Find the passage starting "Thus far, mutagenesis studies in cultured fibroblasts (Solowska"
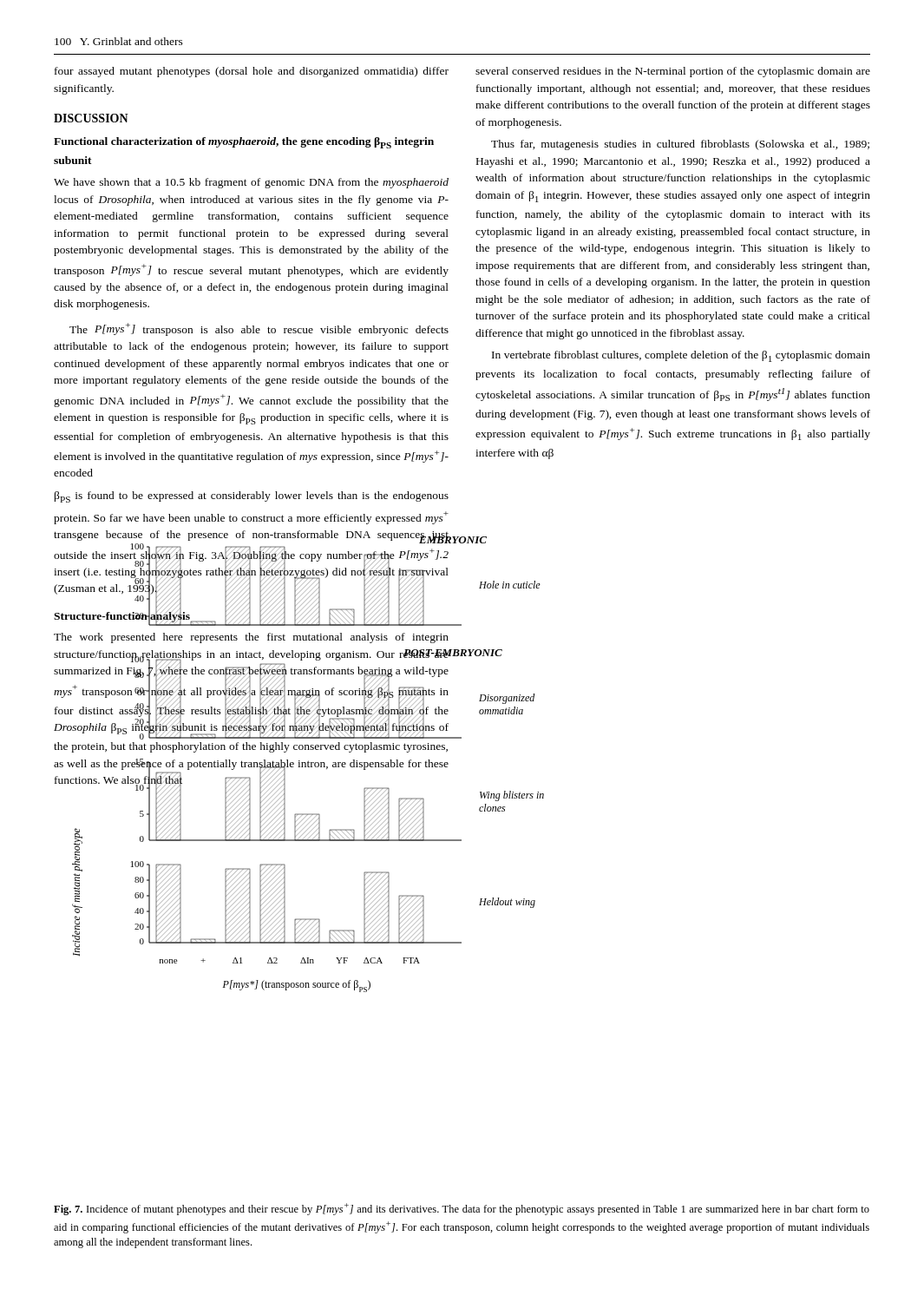The height and width of the screenshot is (1302, 924). click(673, 238)
